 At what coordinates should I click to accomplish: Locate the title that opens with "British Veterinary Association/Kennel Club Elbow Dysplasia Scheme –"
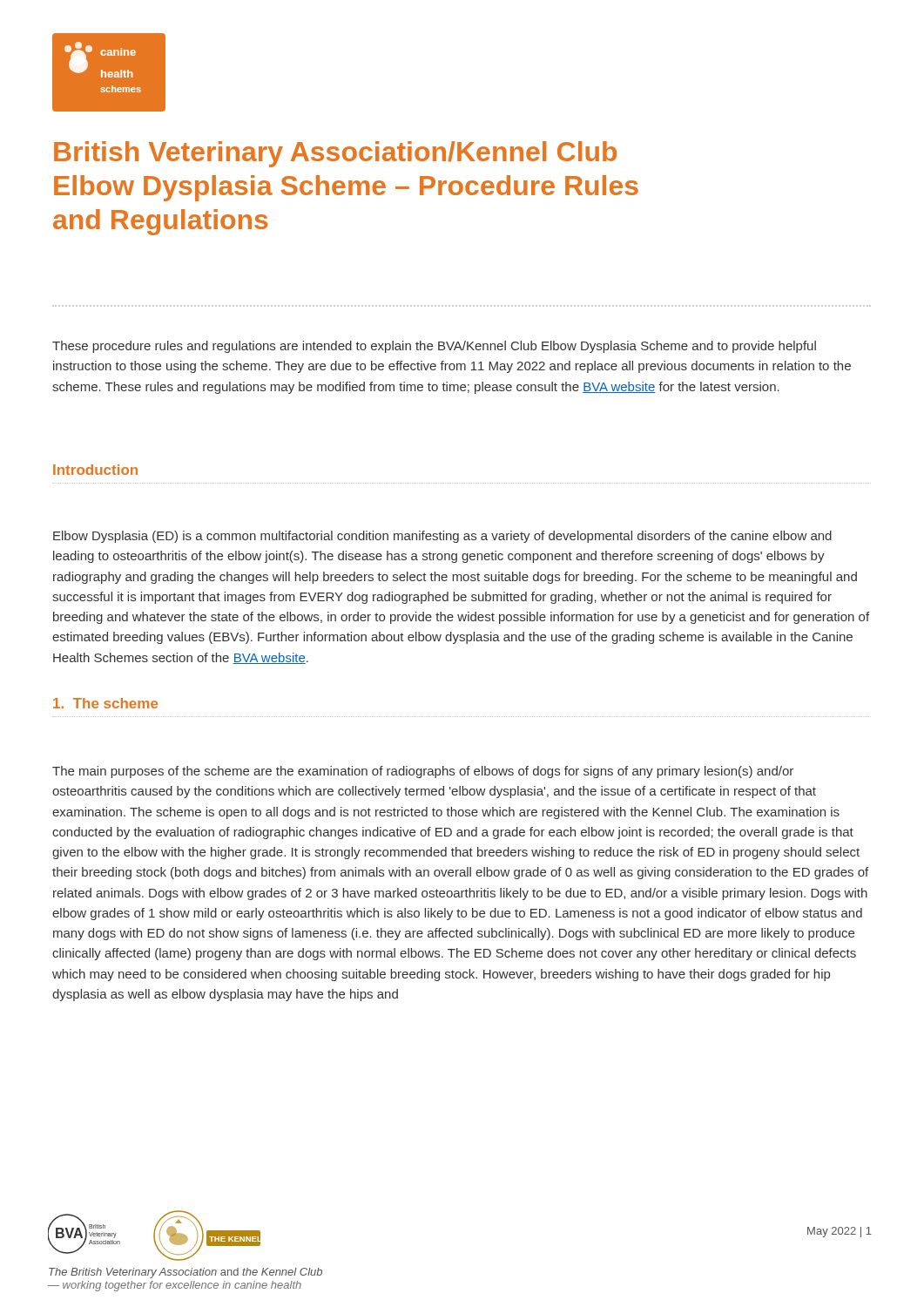pos(409,186)
